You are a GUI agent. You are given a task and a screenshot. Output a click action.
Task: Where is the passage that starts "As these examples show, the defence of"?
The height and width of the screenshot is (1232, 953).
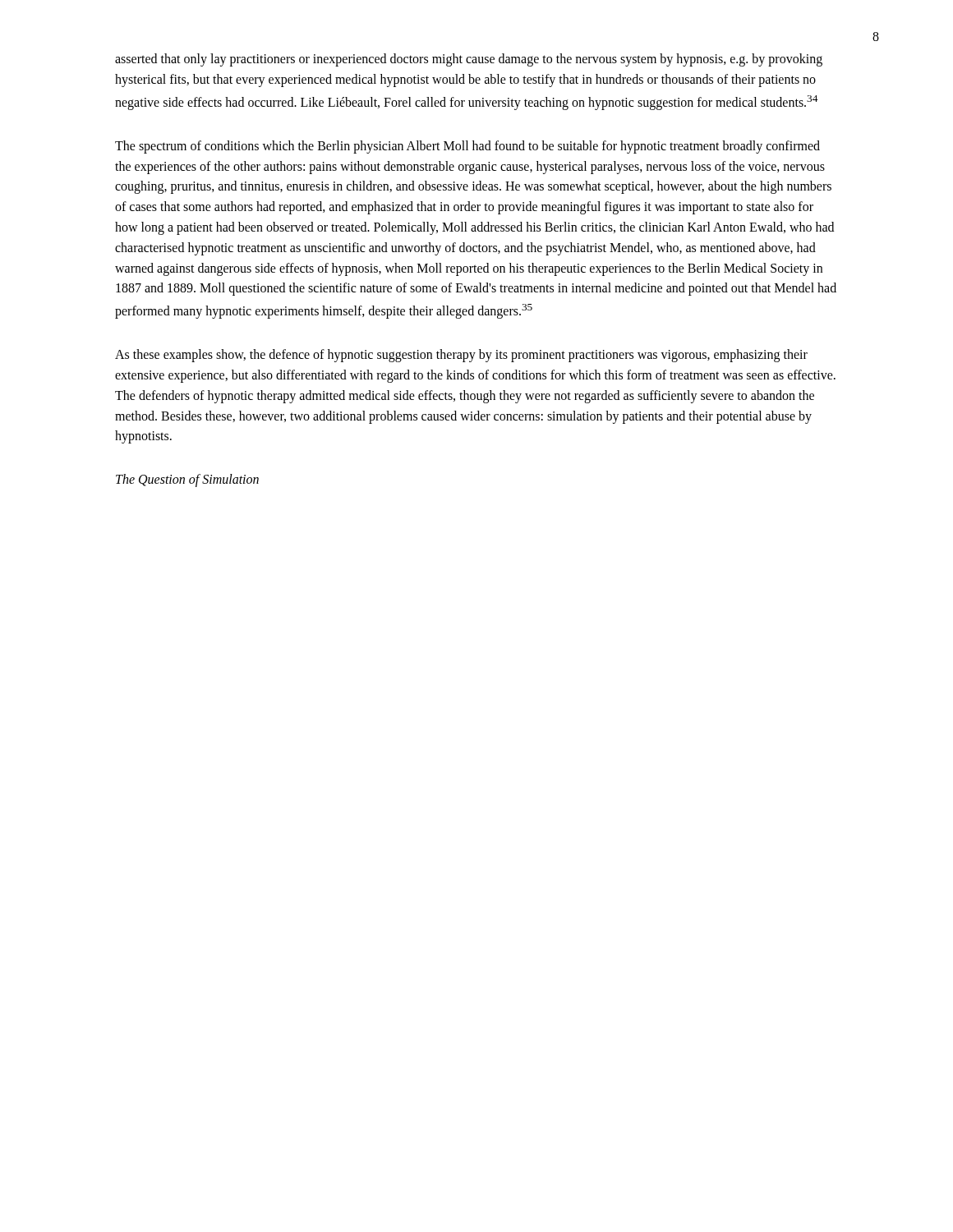click(x=476, y=395)
